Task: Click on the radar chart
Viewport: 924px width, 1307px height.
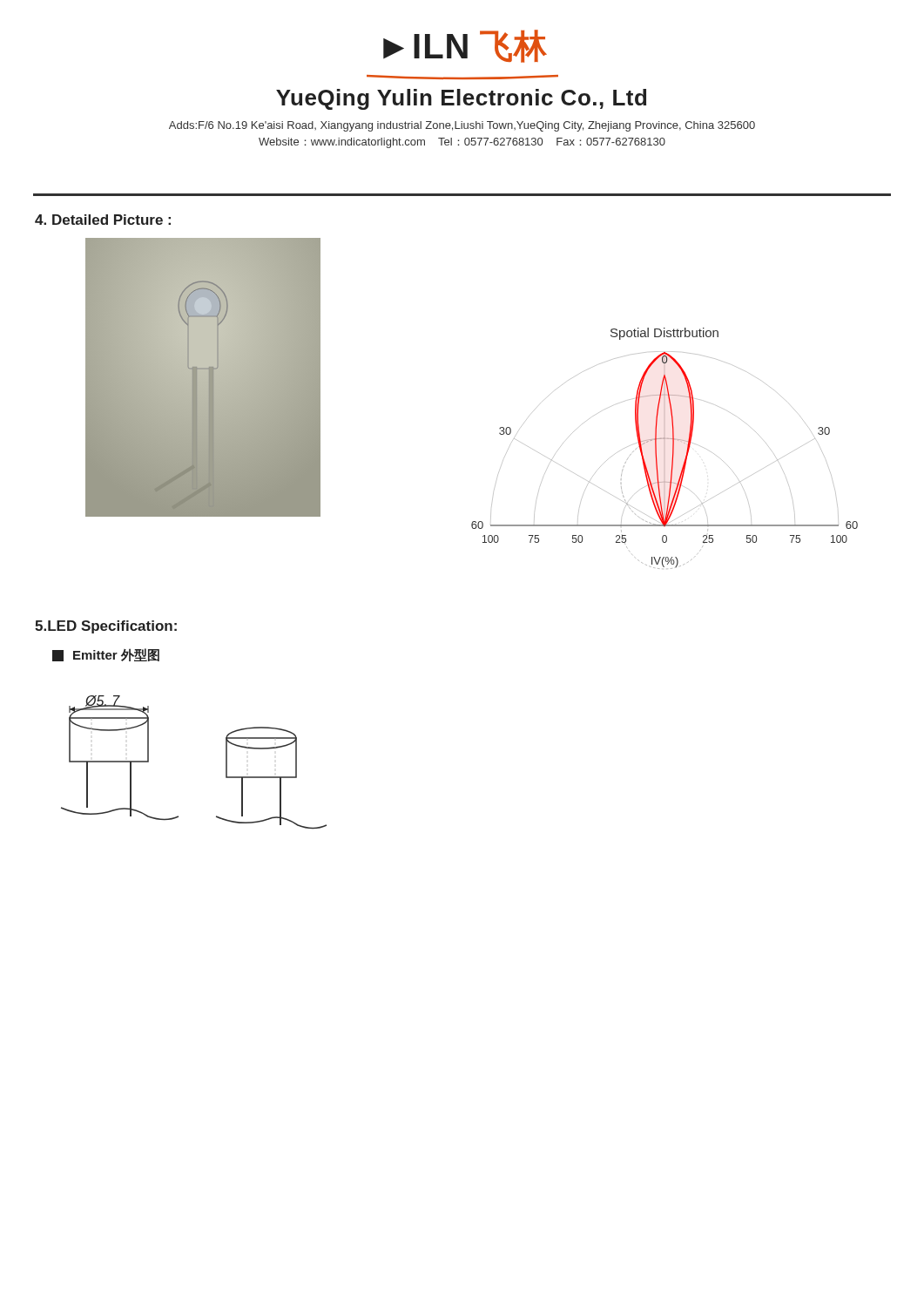Action: pyautogui.click(x=664, y=469)
